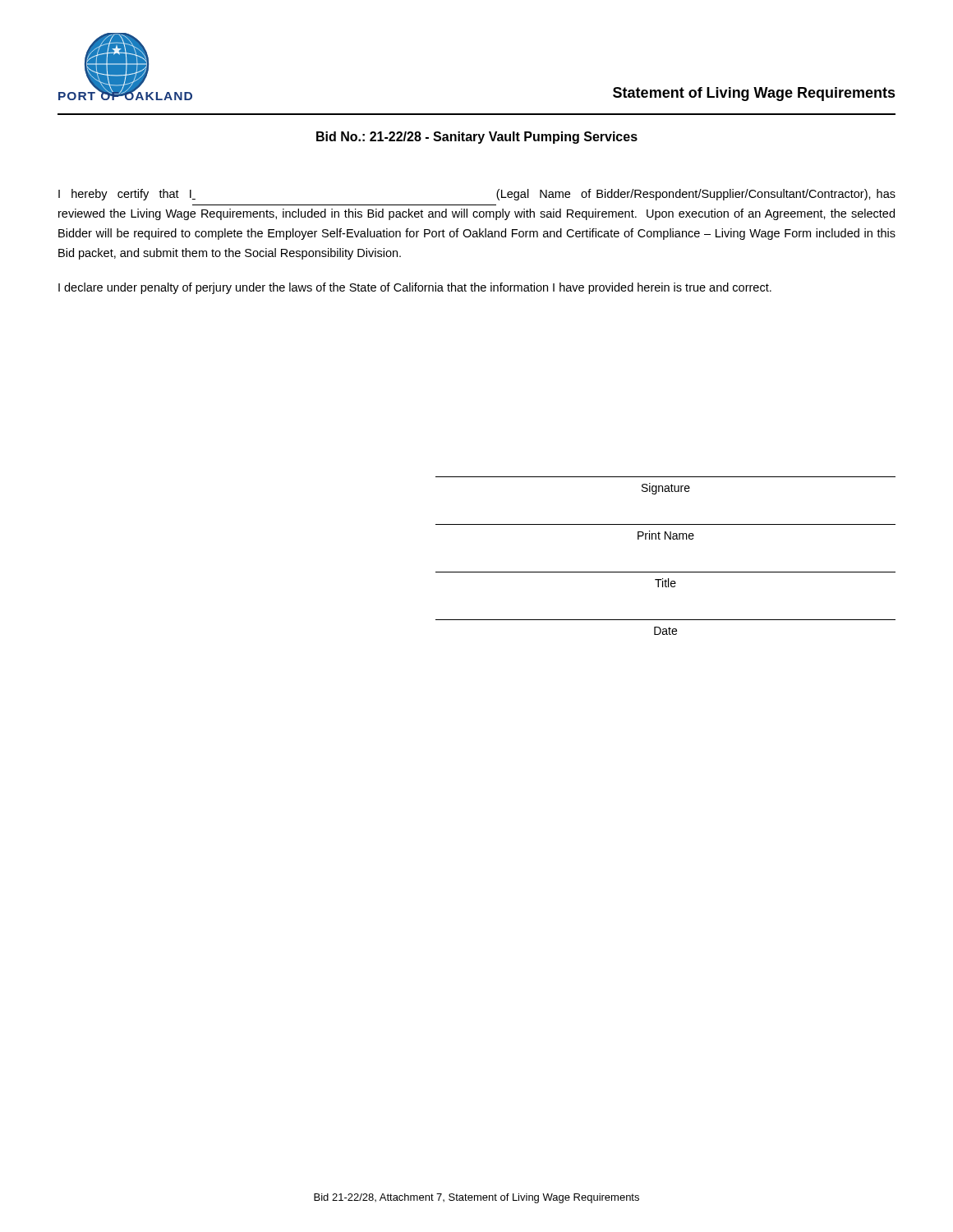This screenshot has width=953, height=1232.
Task: Locate a section header
Action: 754,93
